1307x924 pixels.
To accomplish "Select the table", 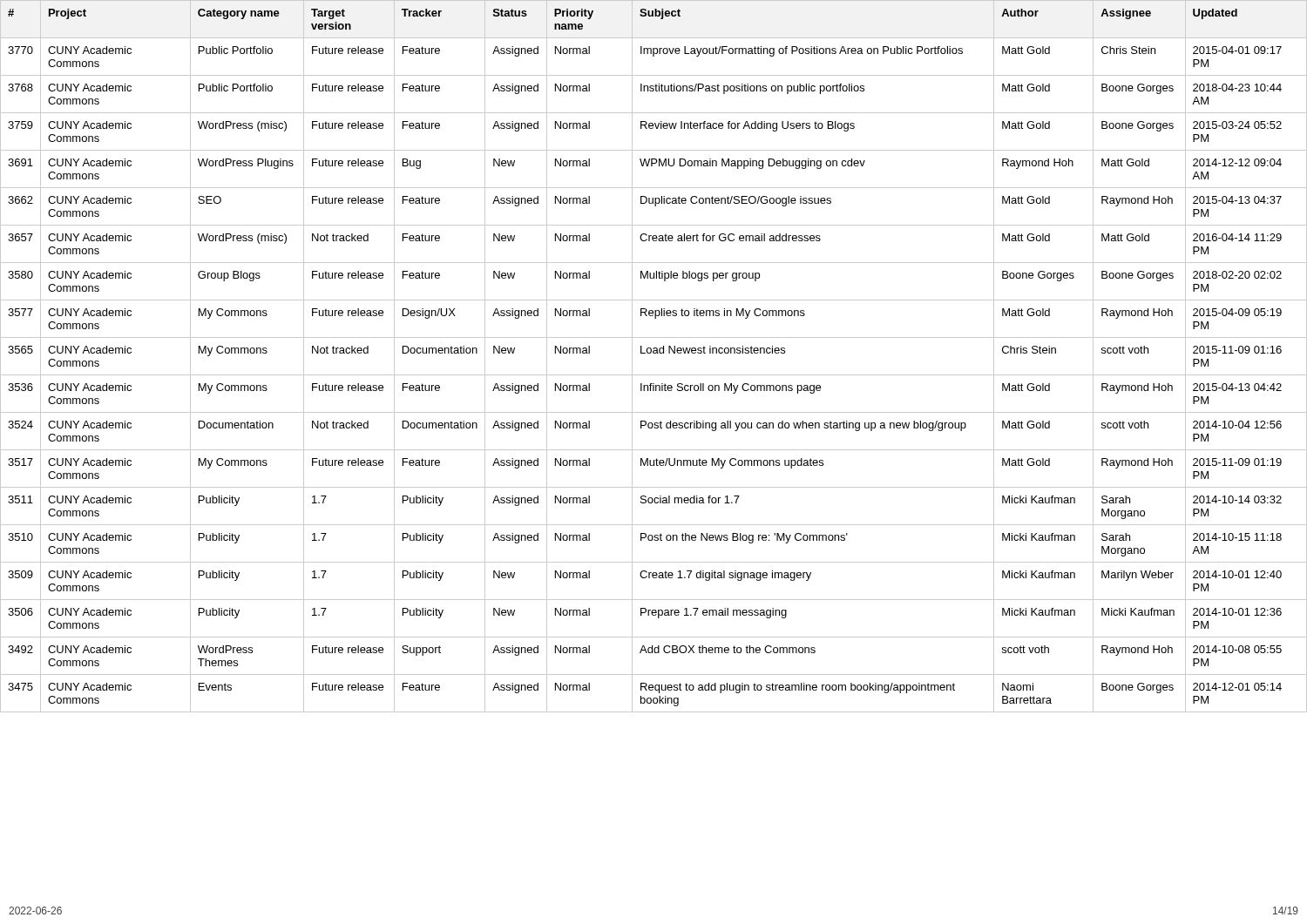I will coord(654,356).
